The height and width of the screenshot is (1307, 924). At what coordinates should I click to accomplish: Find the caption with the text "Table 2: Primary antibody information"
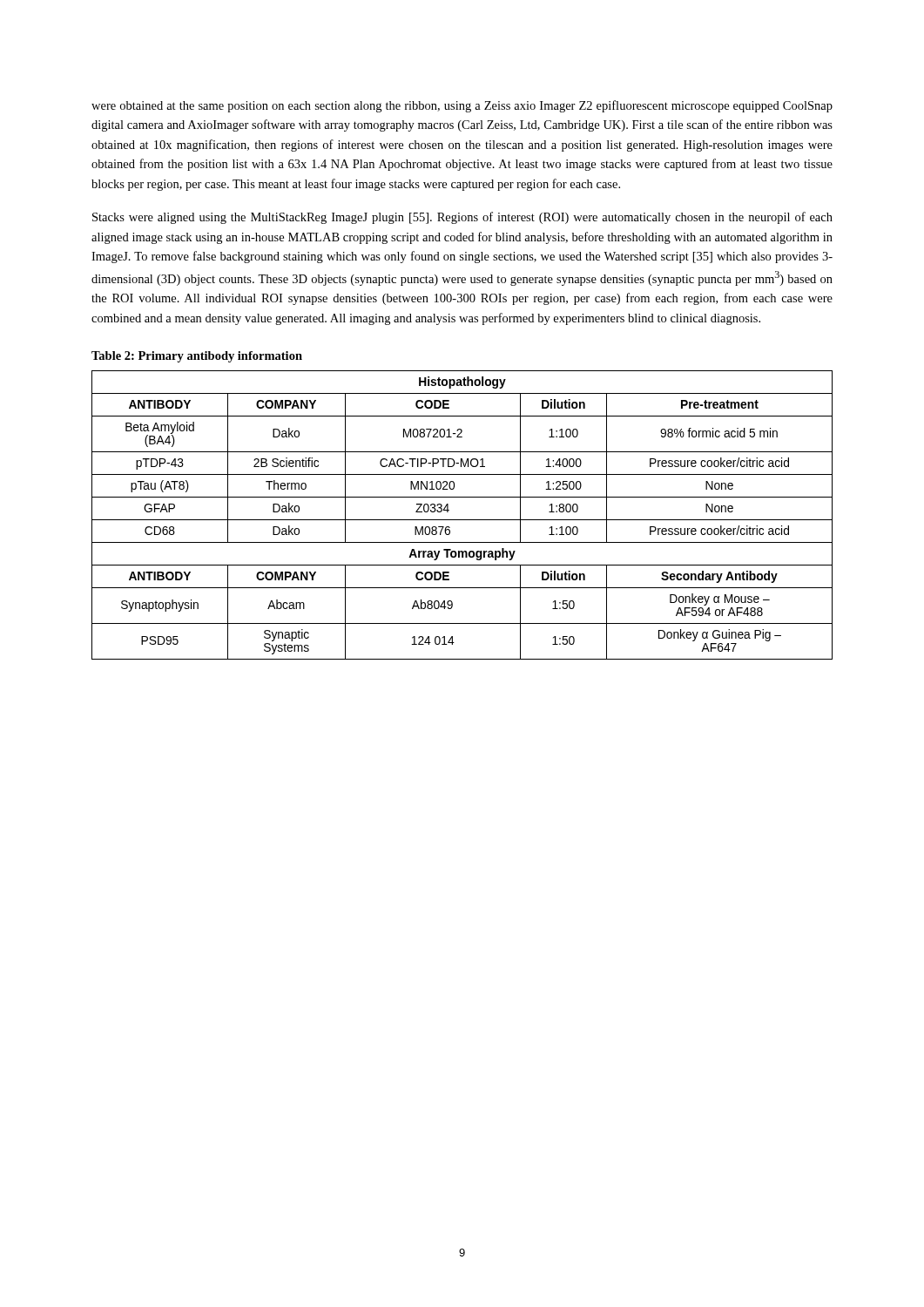pos(197,356)
